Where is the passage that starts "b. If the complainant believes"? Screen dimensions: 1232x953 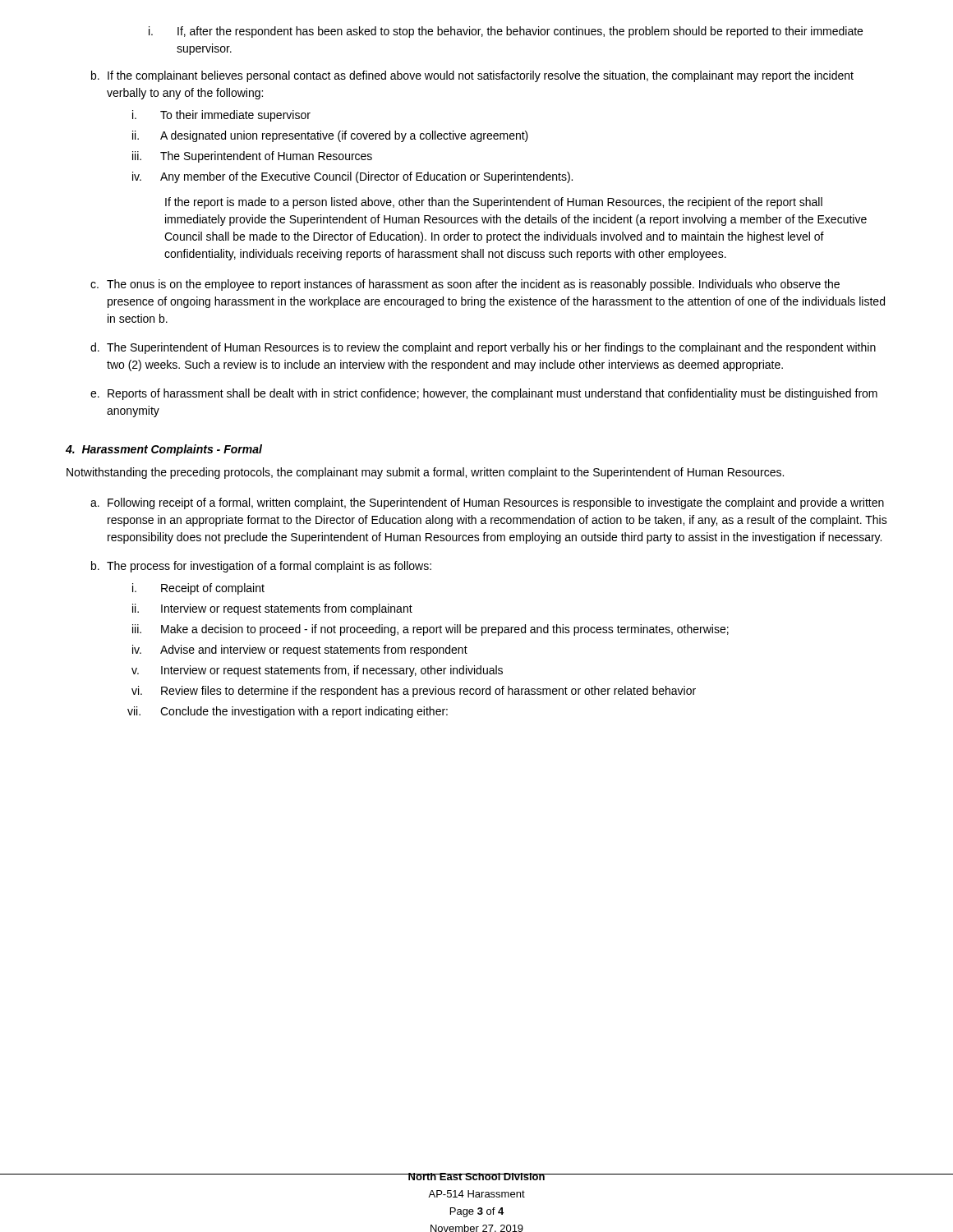tap(489, 85)
